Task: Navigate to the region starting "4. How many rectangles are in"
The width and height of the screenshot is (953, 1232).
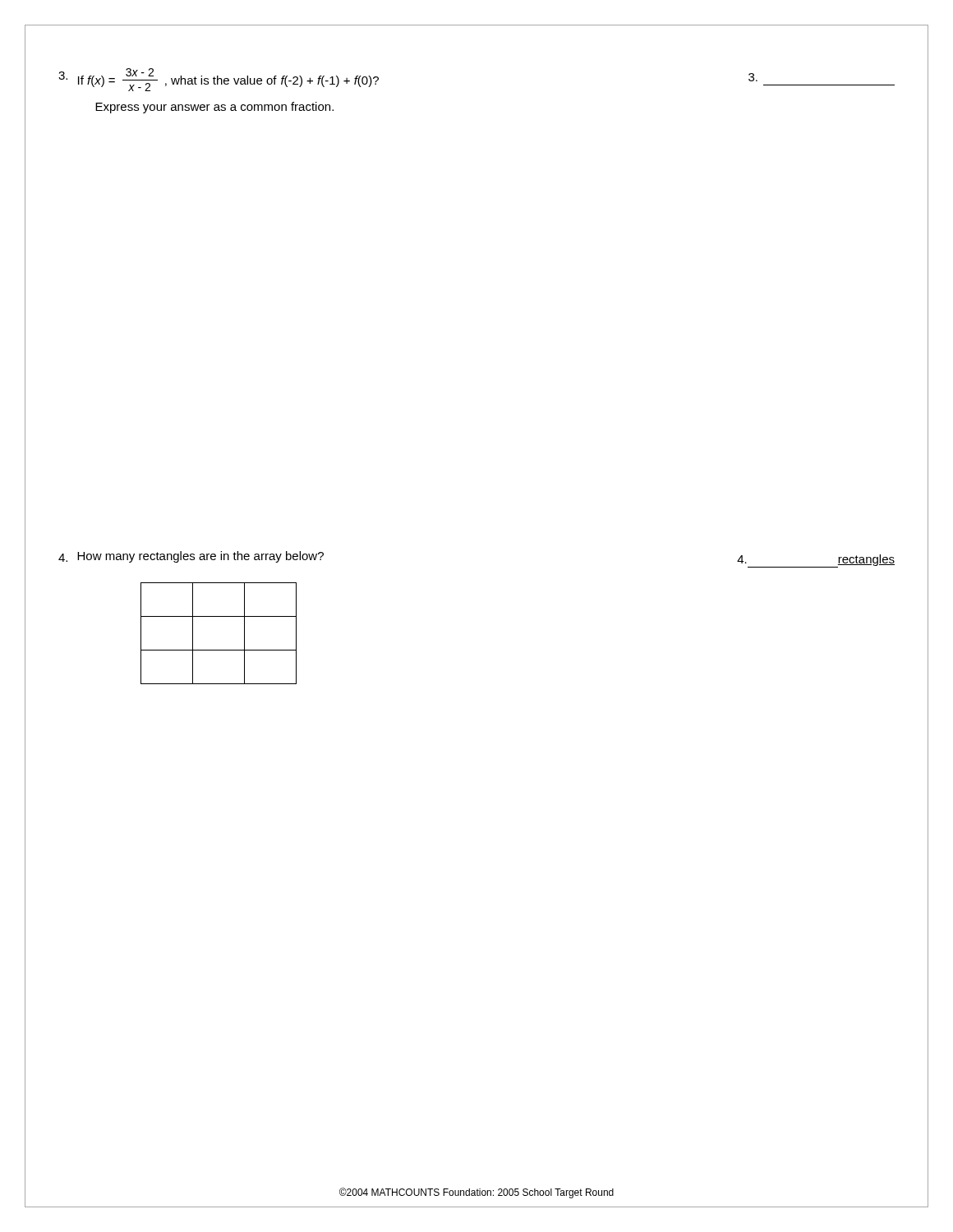Action: [x=191, y=556]
